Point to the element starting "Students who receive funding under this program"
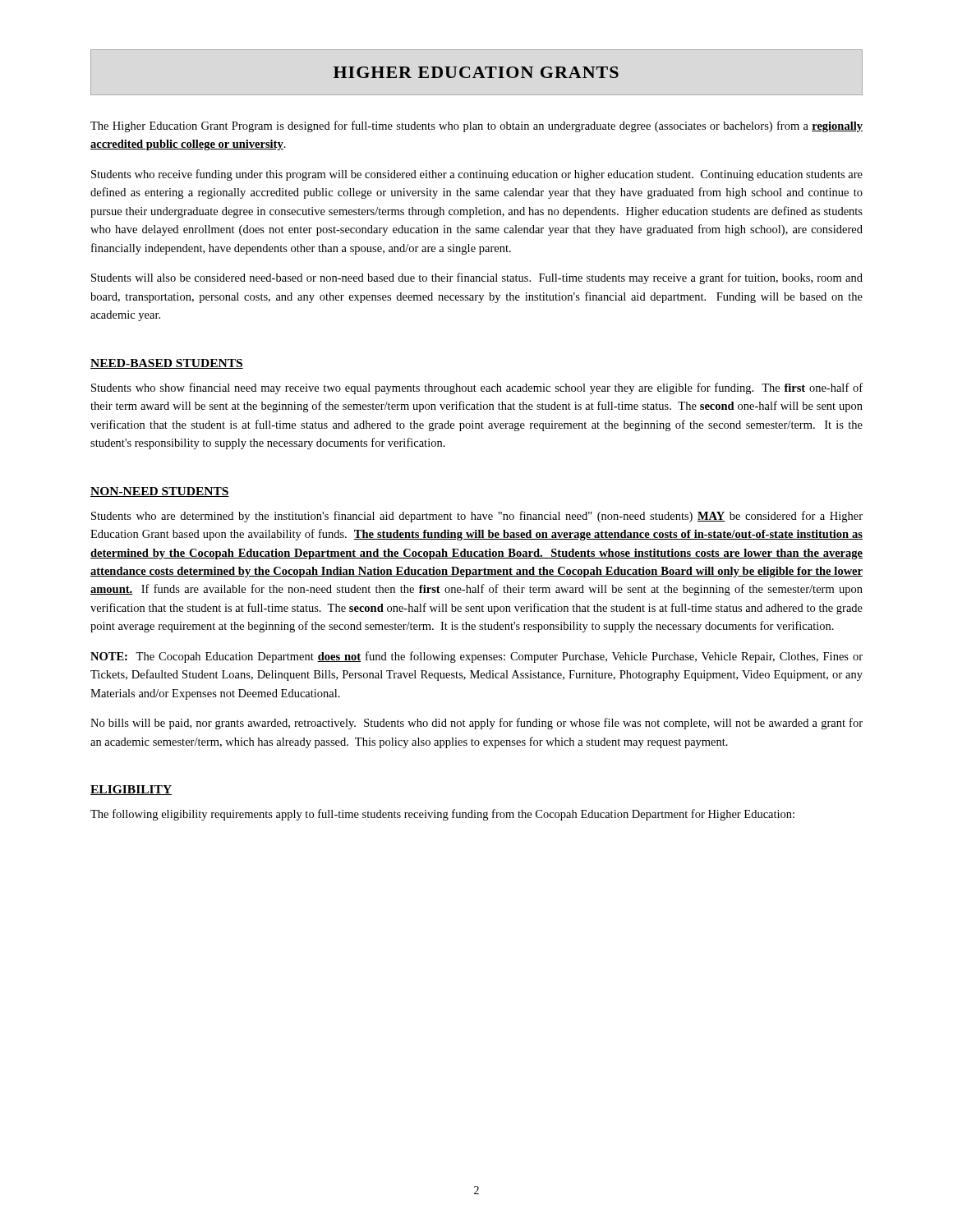This screenshot has height=1232, width=953. click(476, 211)
